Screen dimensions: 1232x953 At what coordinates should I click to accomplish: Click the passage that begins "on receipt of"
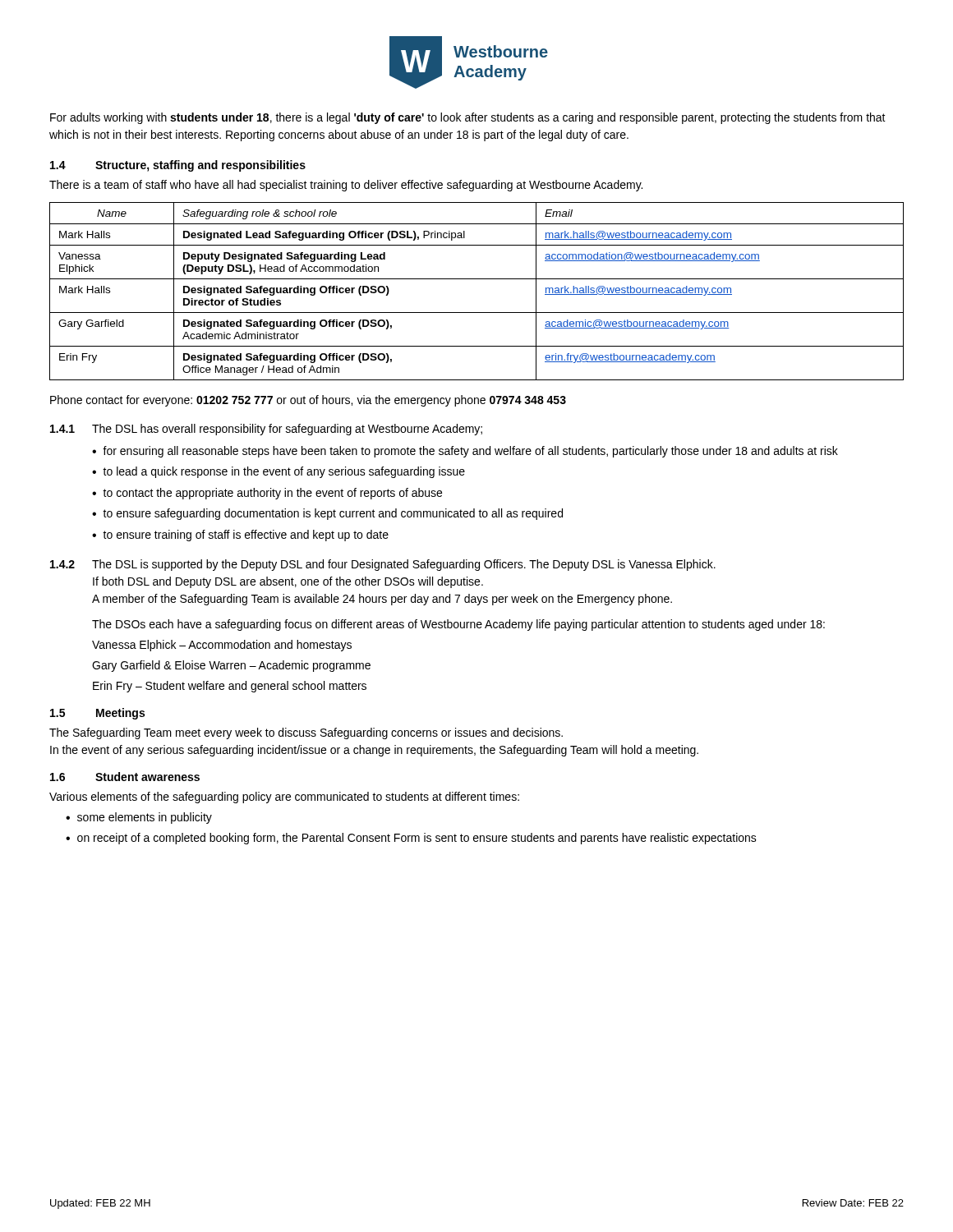pyautogui.click(x=417, y=838)
